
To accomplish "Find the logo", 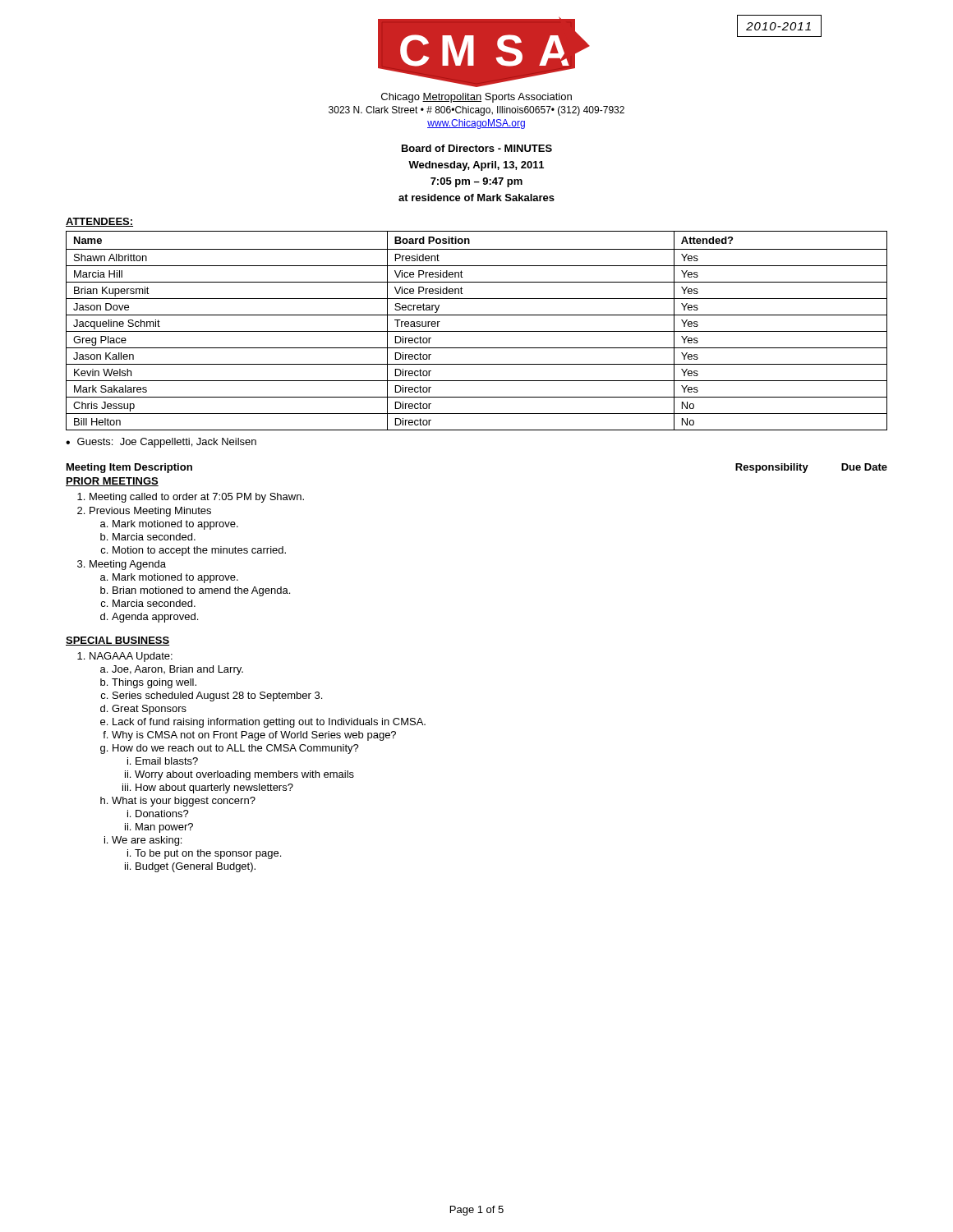I will click(x=476, y=72).
